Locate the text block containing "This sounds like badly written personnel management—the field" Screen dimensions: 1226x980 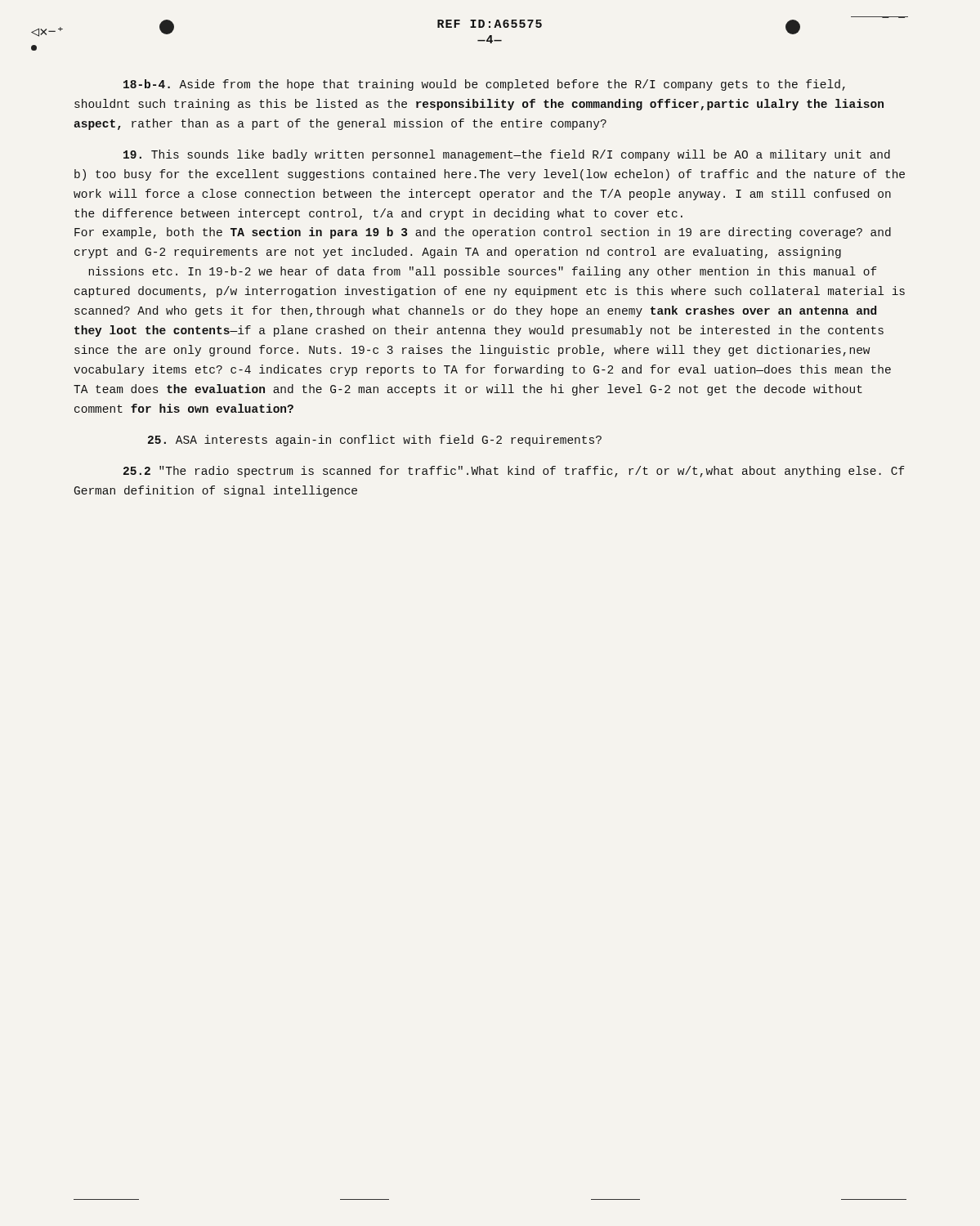click(x=490, y=282)
